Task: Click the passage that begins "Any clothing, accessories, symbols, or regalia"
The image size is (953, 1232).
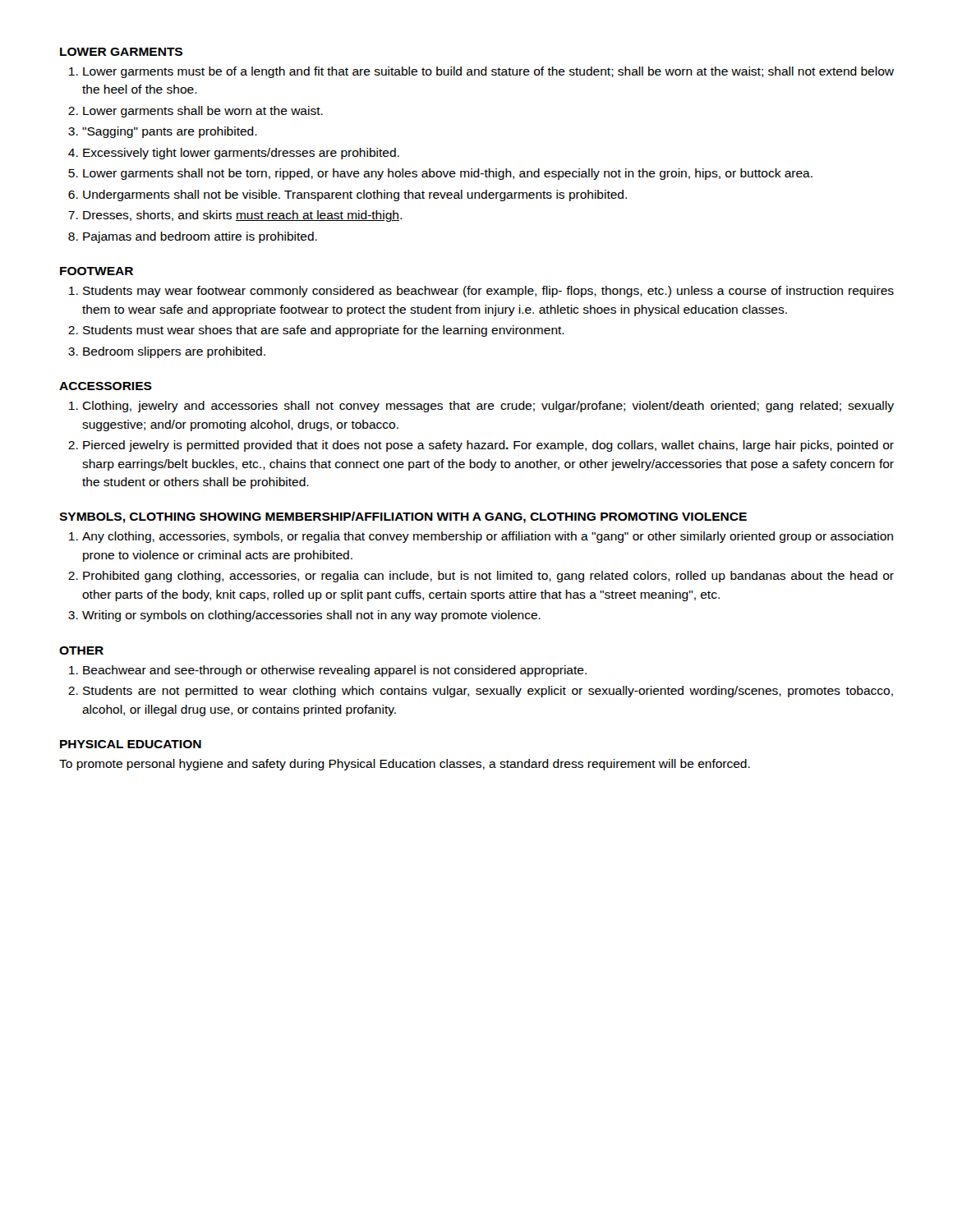Action: click(488, 546)
